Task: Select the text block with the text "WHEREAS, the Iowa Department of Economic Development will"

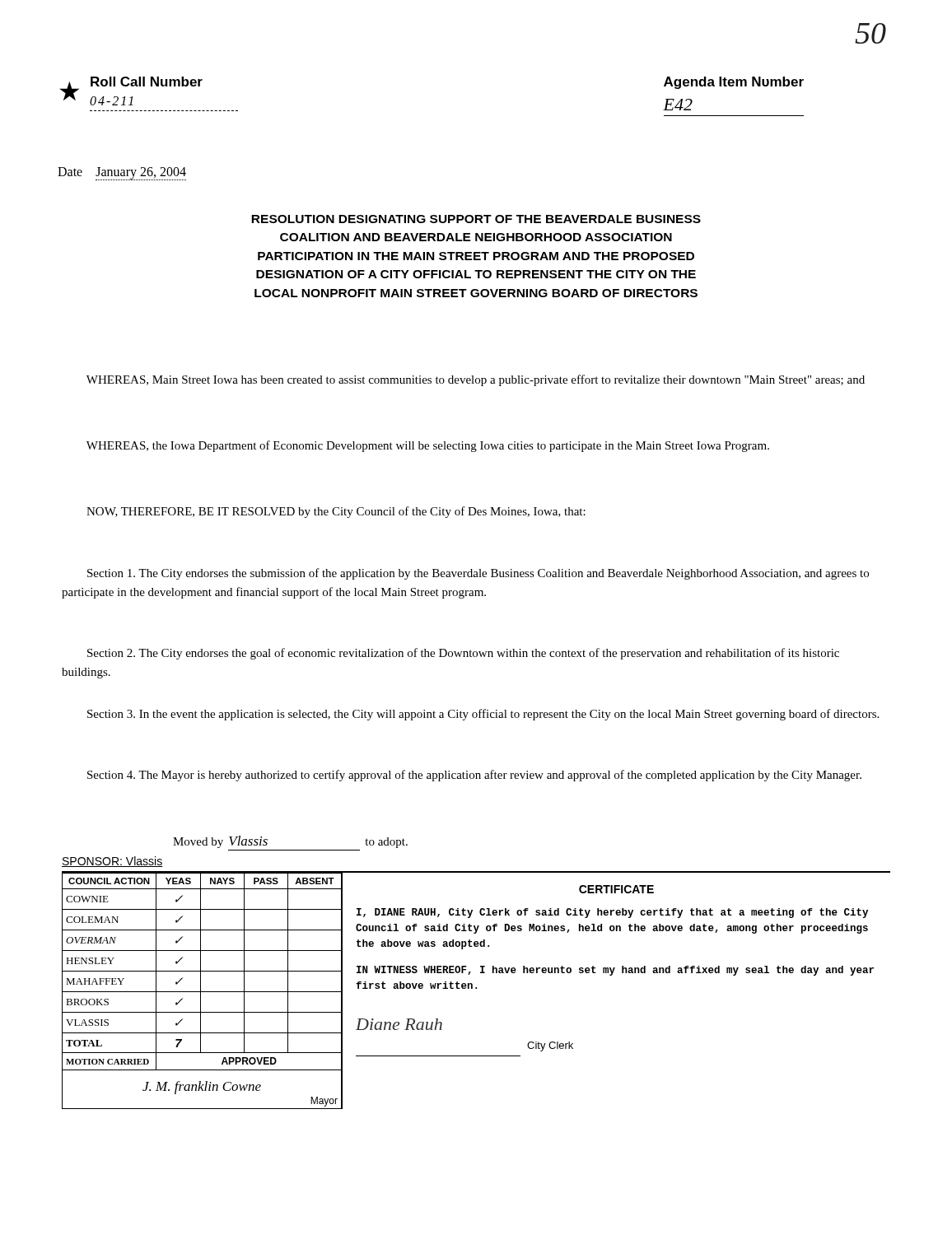Action: 416,445
